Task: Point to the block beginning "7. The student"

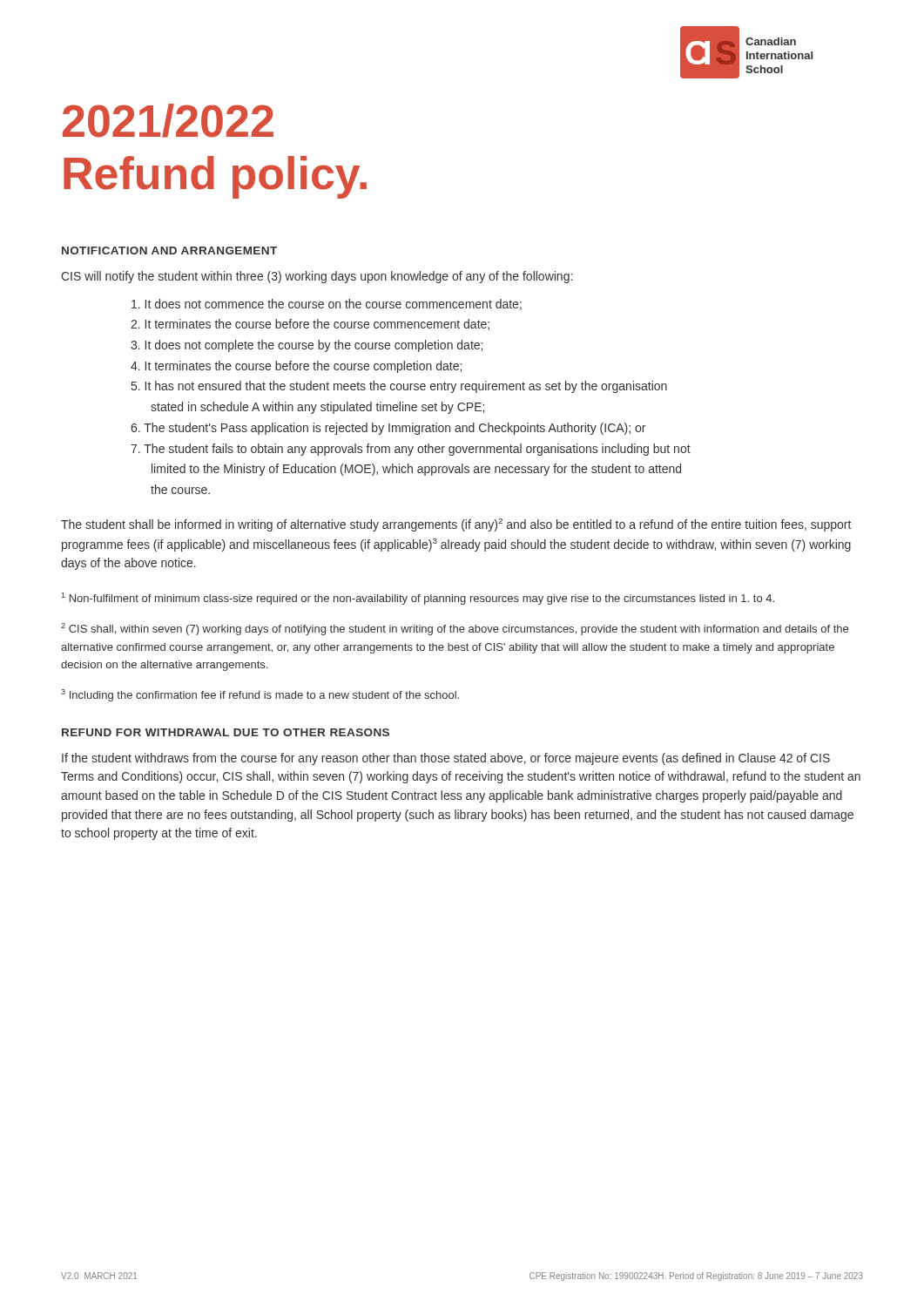Action: (x=410, y=448)
